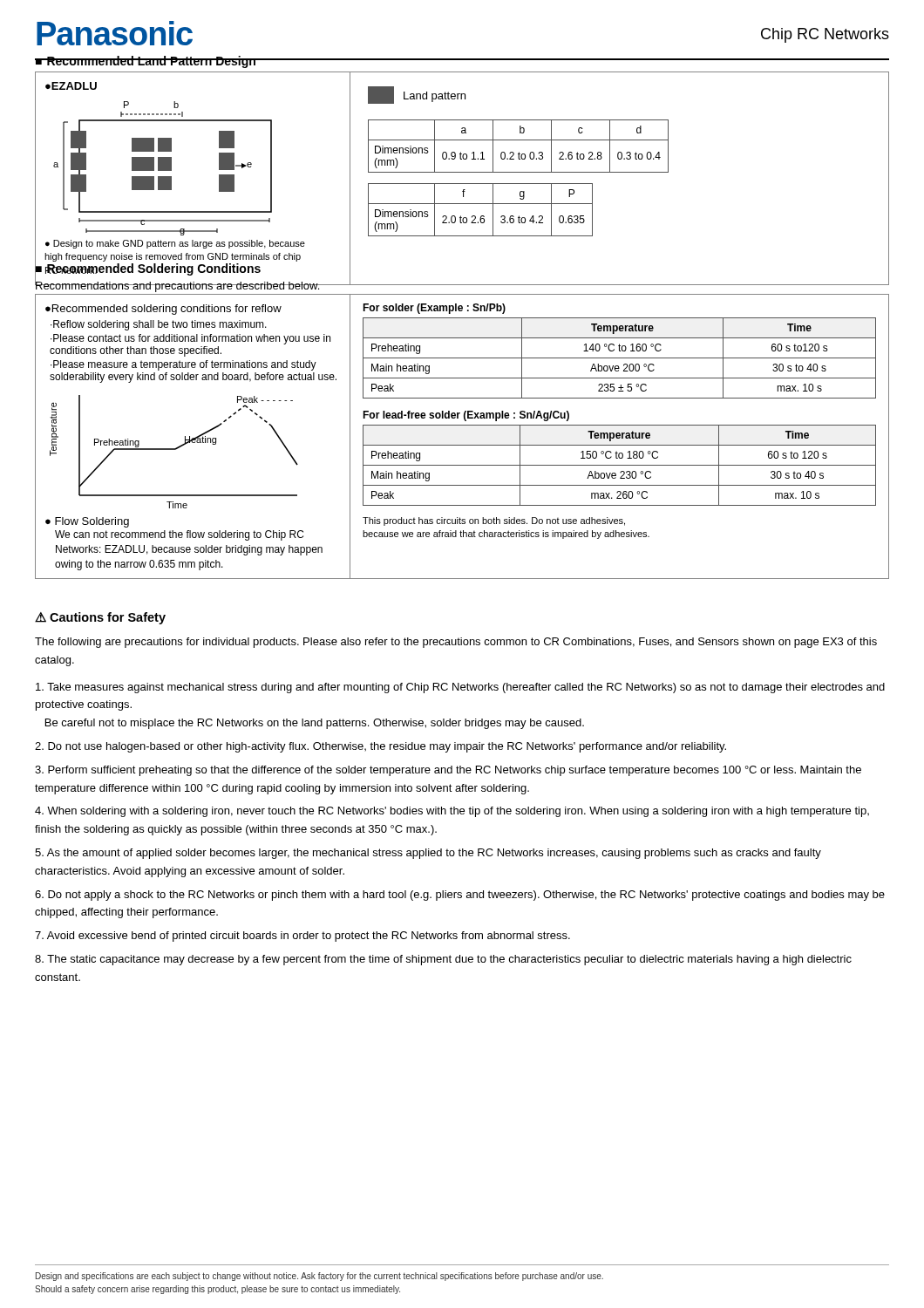
Task: Point to "●Recommended soldering conditions for reflow"
Action: pyautogui.click(x=163, y=308)
